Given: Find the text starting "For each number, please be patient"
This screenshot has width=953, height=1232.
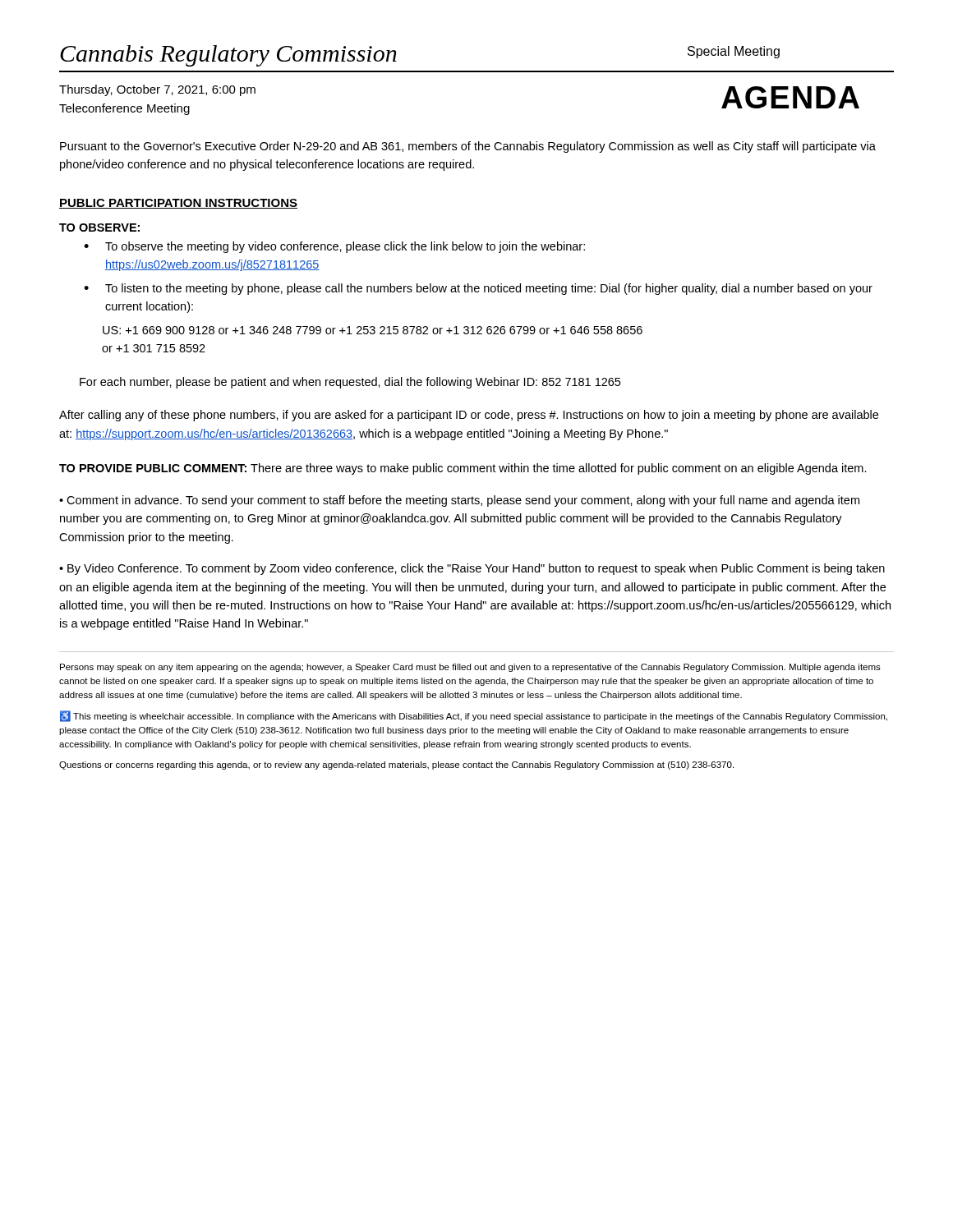Looking at the screenshot, I should tap(350, 382).
